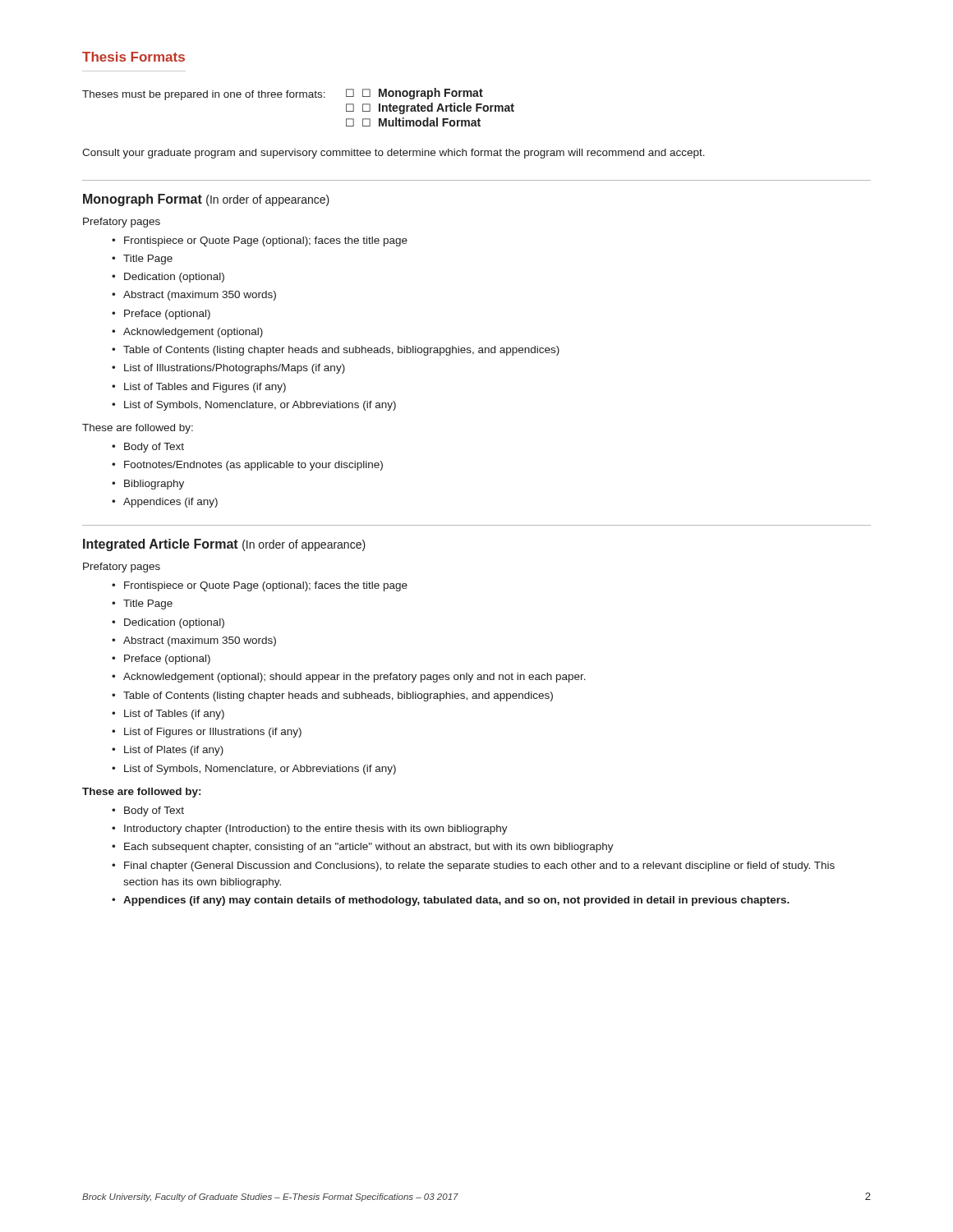Where does it say "Acknowledgement (optional)"?
Image resolution: width=953 pixels, height=1232 pixels.
point(187,333)
